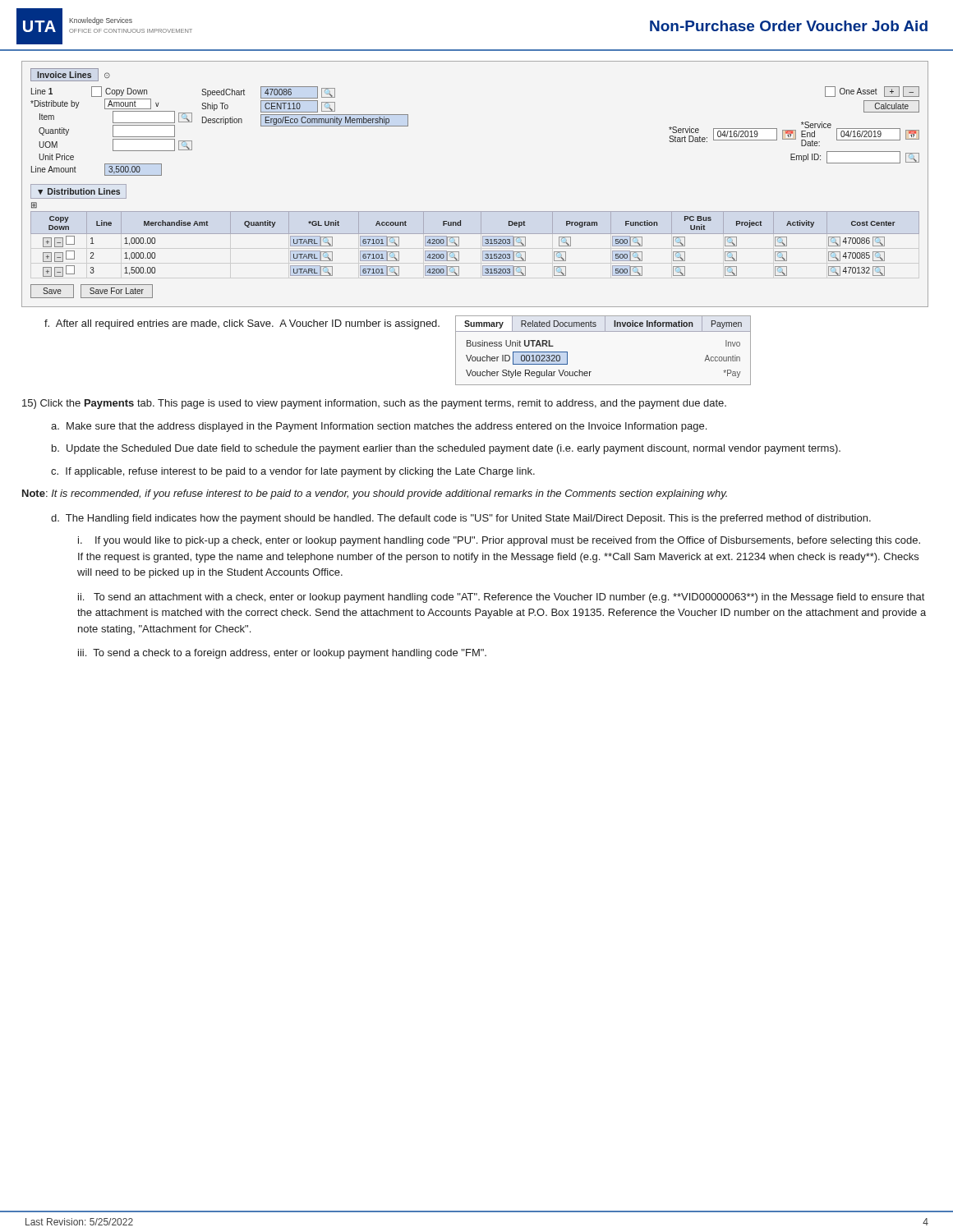Locate the element starting "15) Click the Payments"
953x1232 pixels.
374,403
